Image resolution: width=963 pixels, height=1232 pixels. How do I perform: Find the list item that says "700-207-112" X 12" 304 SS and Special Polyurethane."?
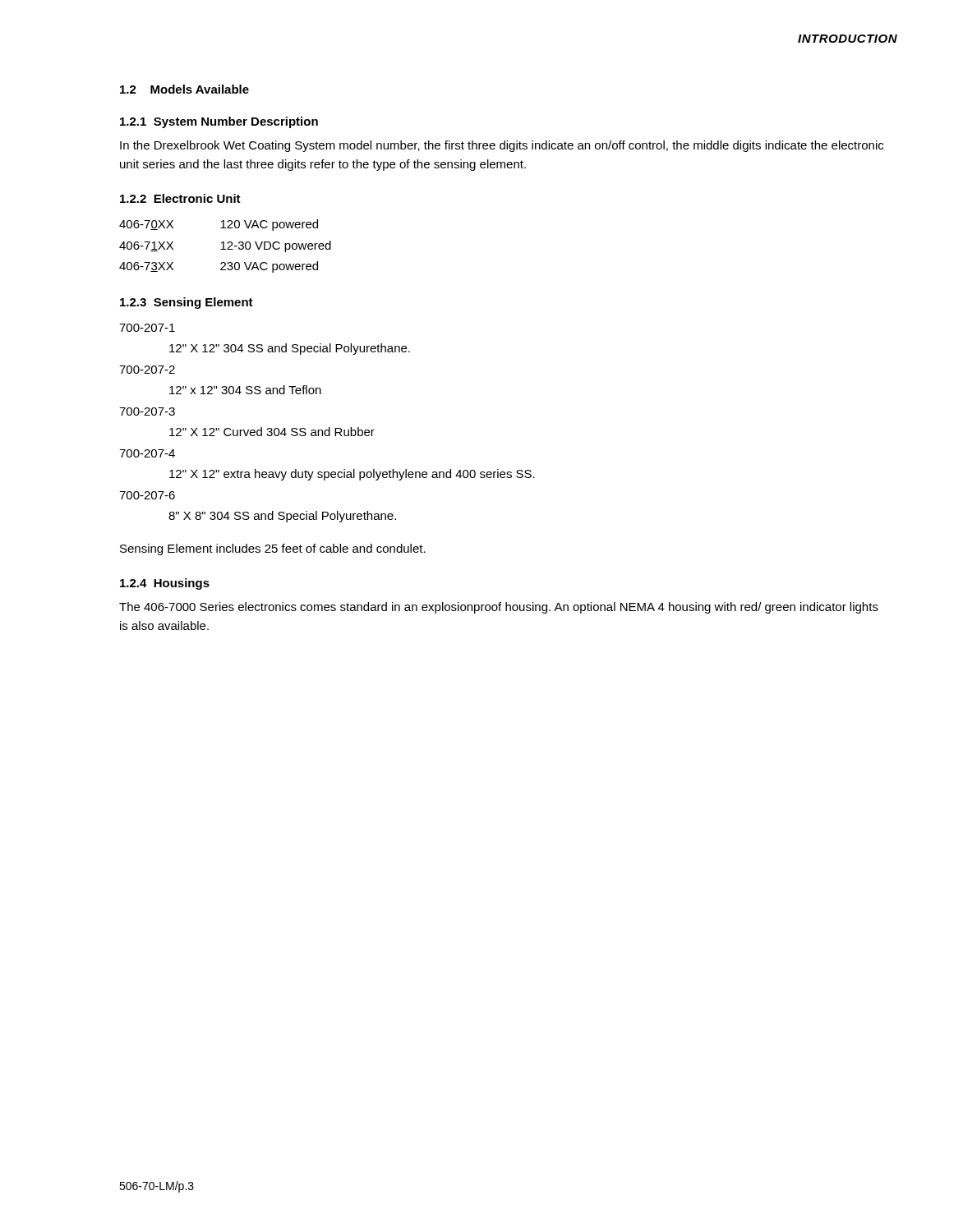tap(147, 328)
